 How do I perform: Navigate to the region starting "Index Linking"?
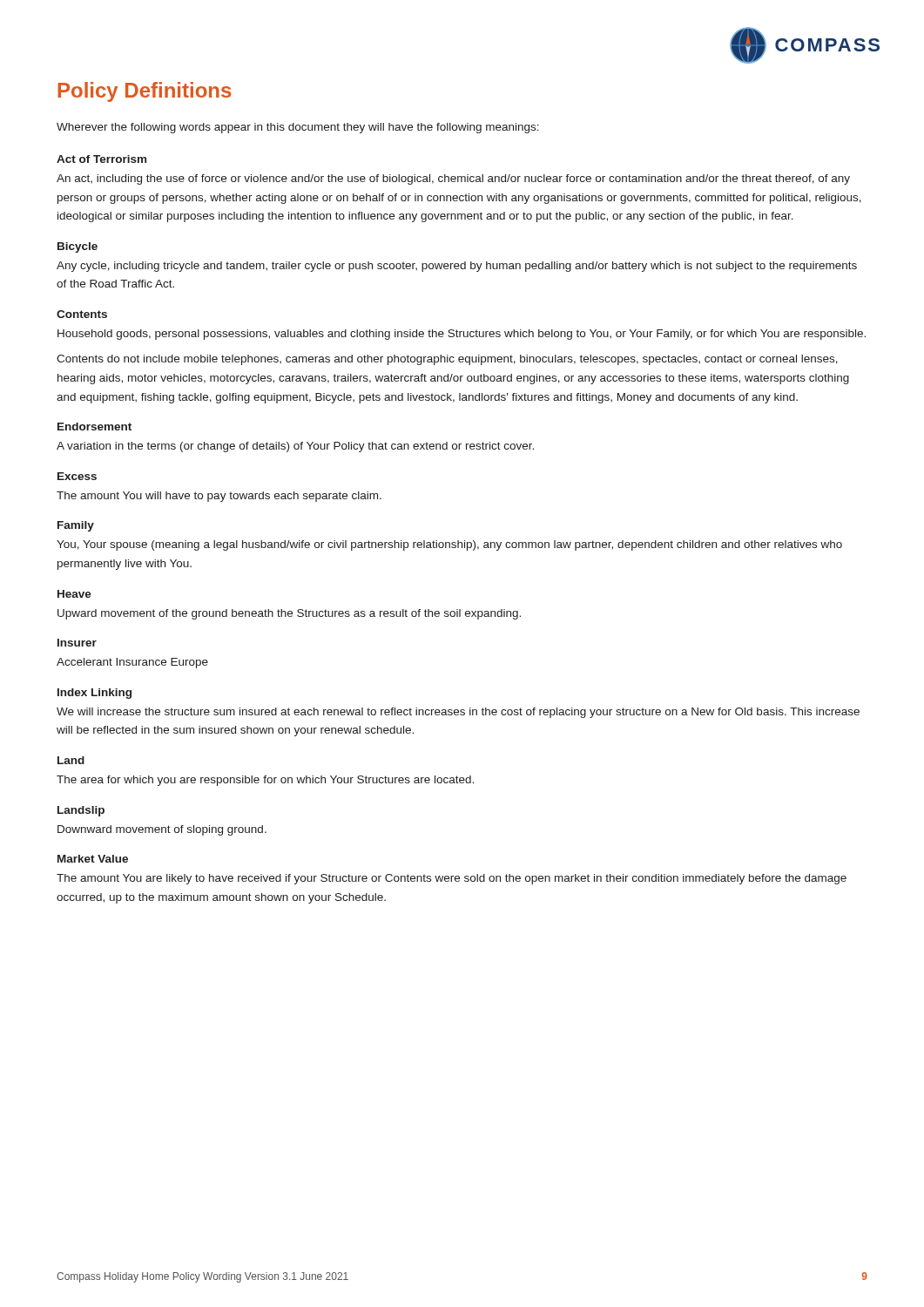pyautogui.click(x=95, y=692)
